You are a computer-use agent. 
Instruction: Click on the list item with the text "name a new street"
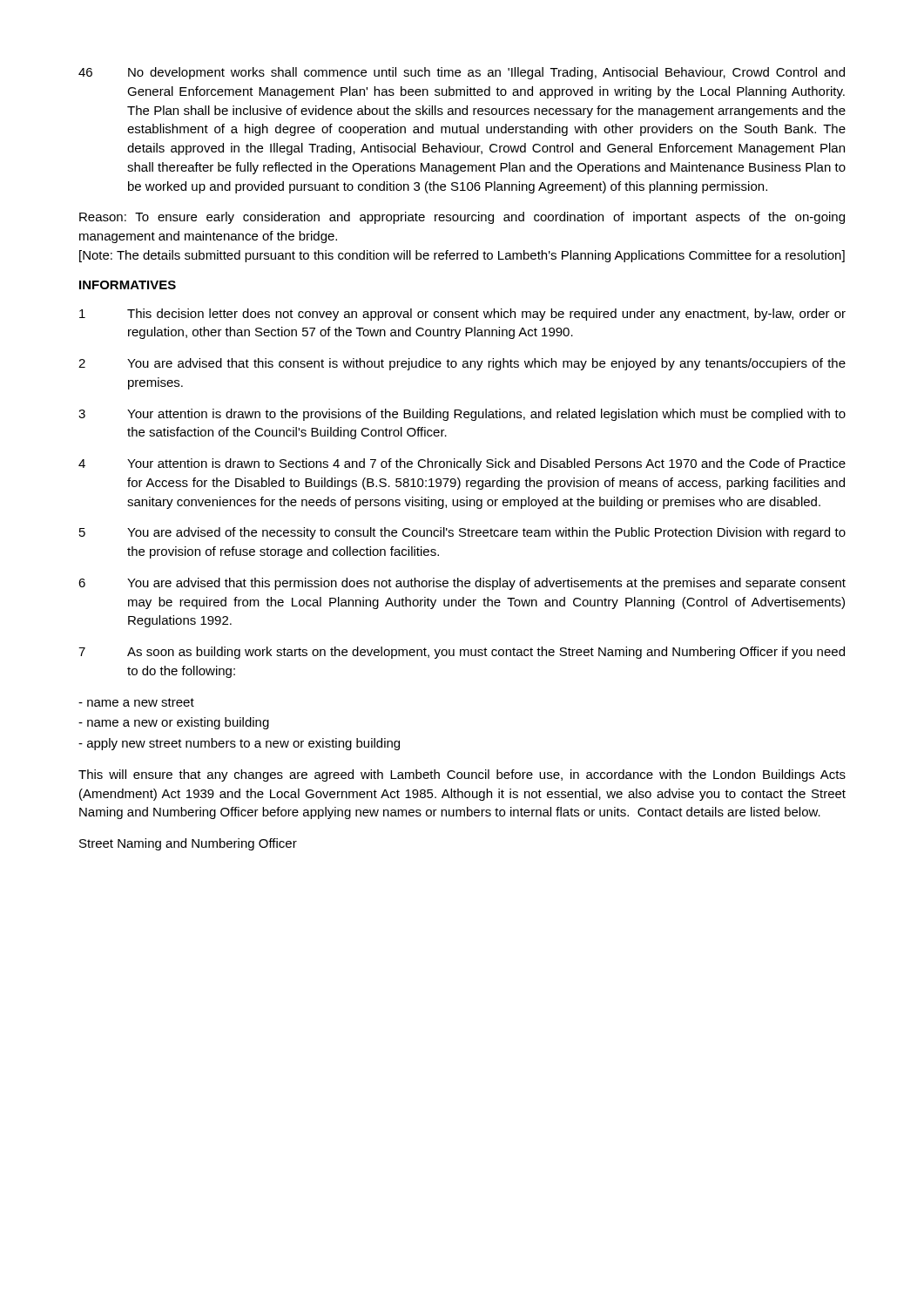(136, 701)
